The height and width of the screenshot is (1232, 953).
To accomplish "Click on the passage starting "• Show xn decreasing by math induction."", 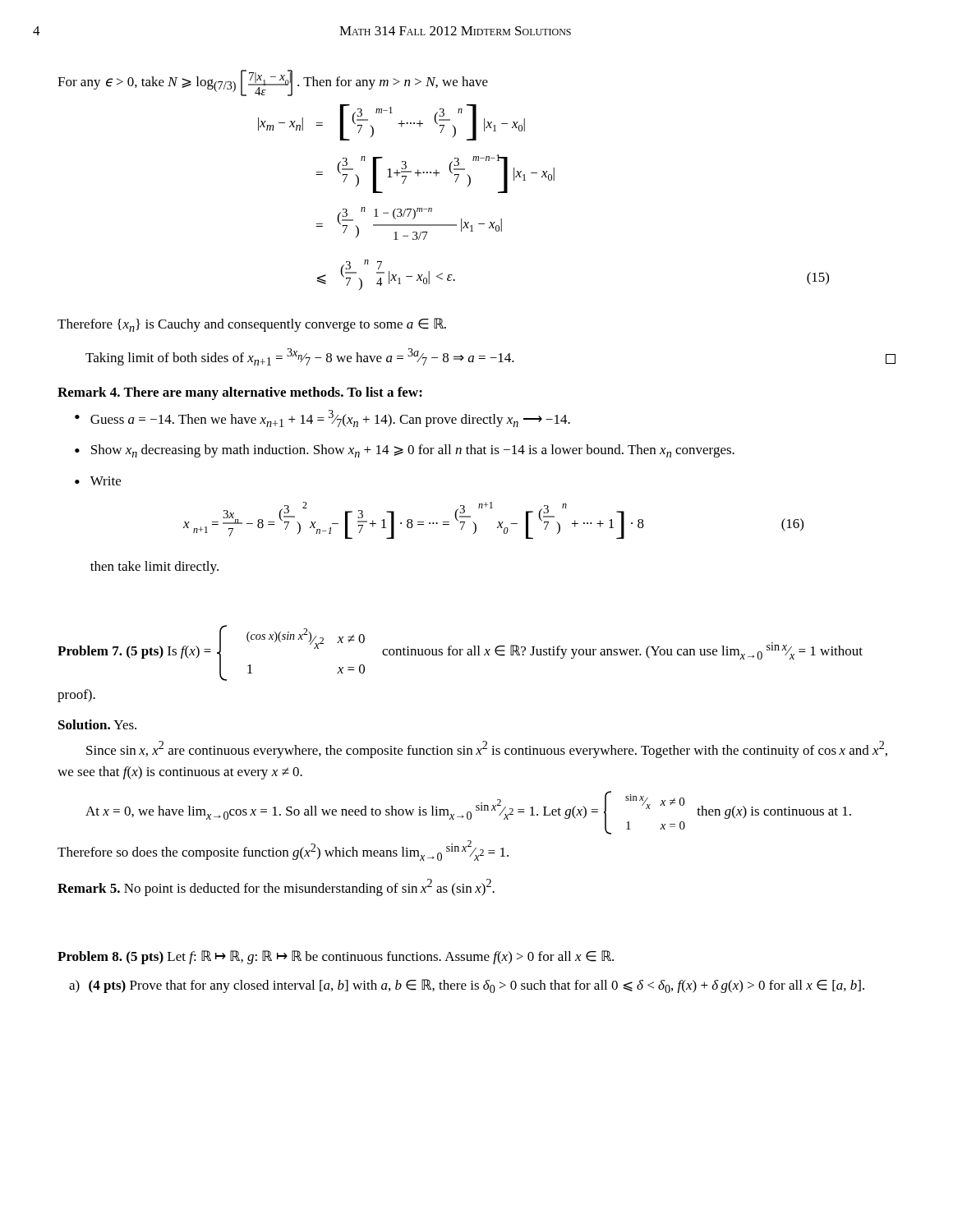I will tap(485, 452).
